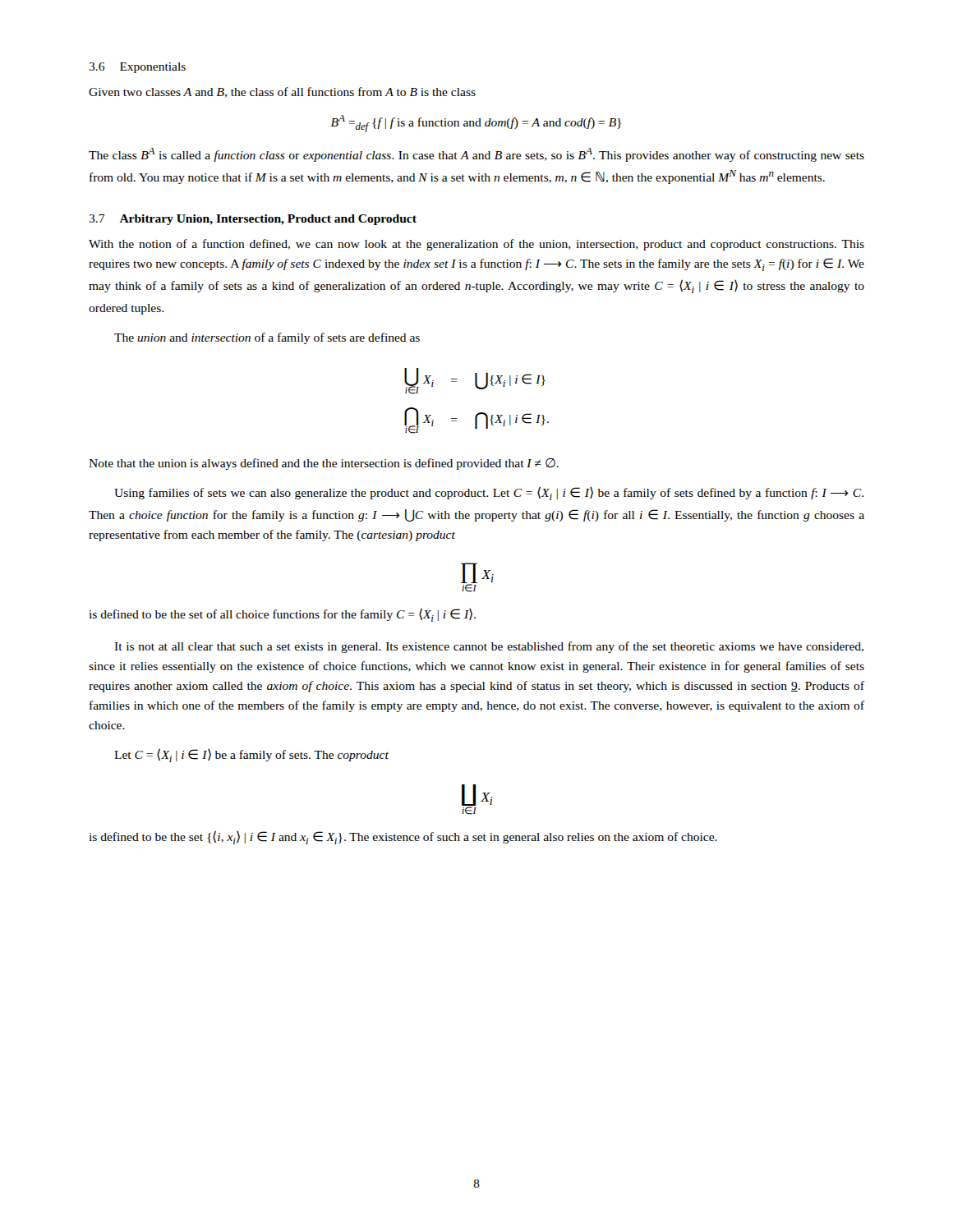This screenshot has height=1232, width=953.
Task: Click where it says "3.7Arbitrary Union, Intersection, Product and Coproduct"
Action: pos(253,218)
